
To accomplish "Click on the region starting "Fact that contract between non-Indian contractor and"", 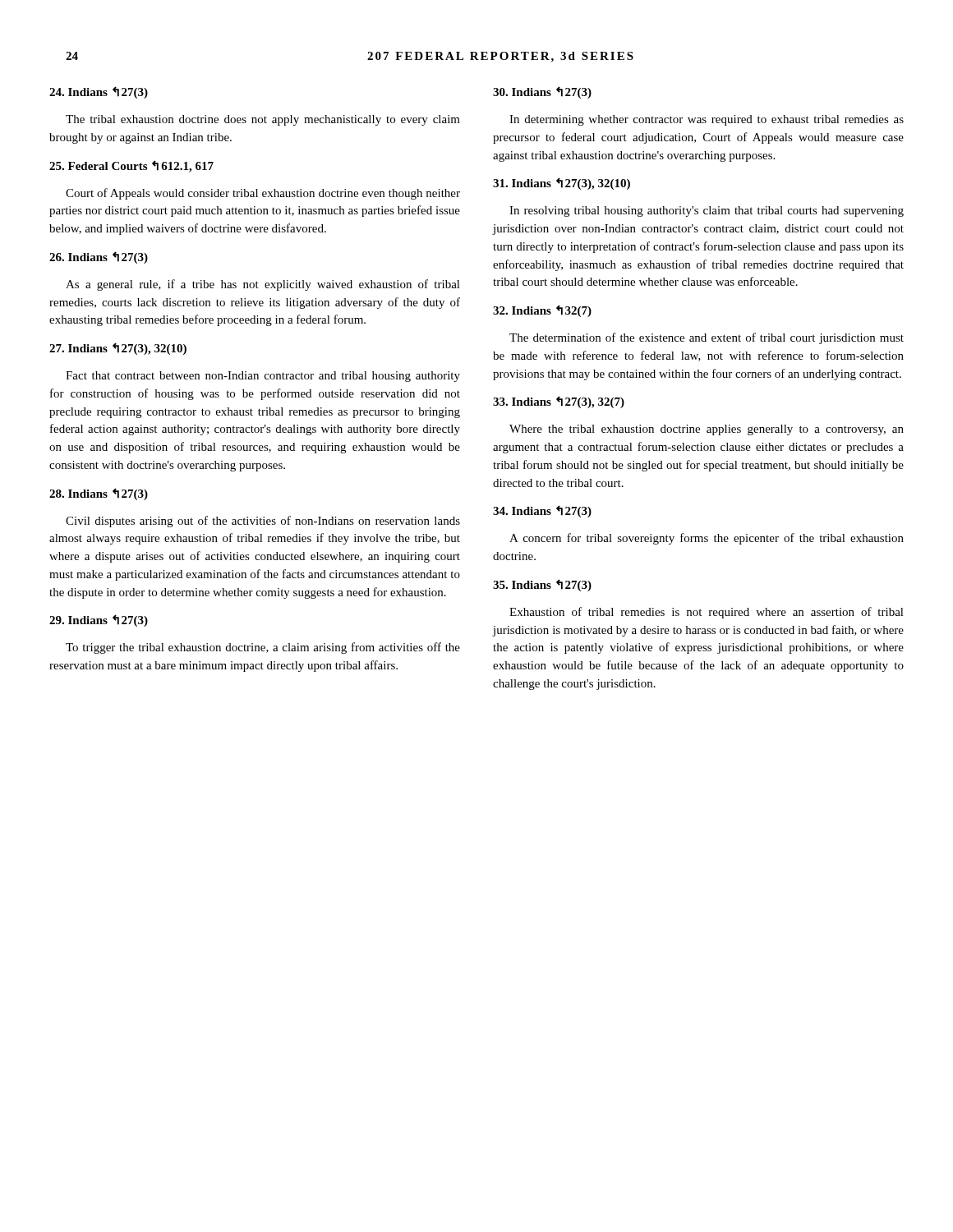I will coord(255,421).
